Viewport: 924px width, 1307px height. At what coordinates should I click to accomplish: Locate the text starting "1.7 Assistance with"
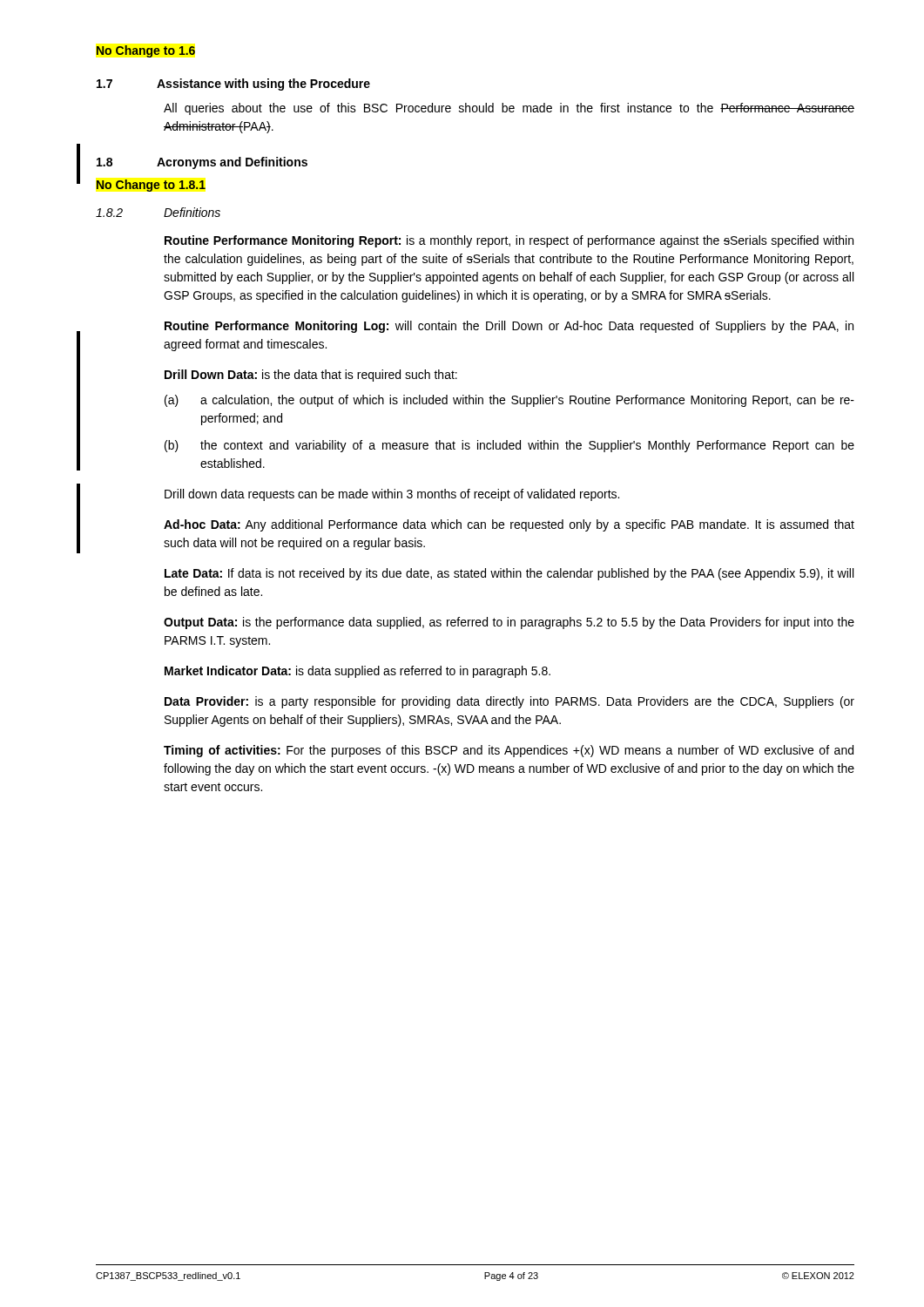click(233, 84)
